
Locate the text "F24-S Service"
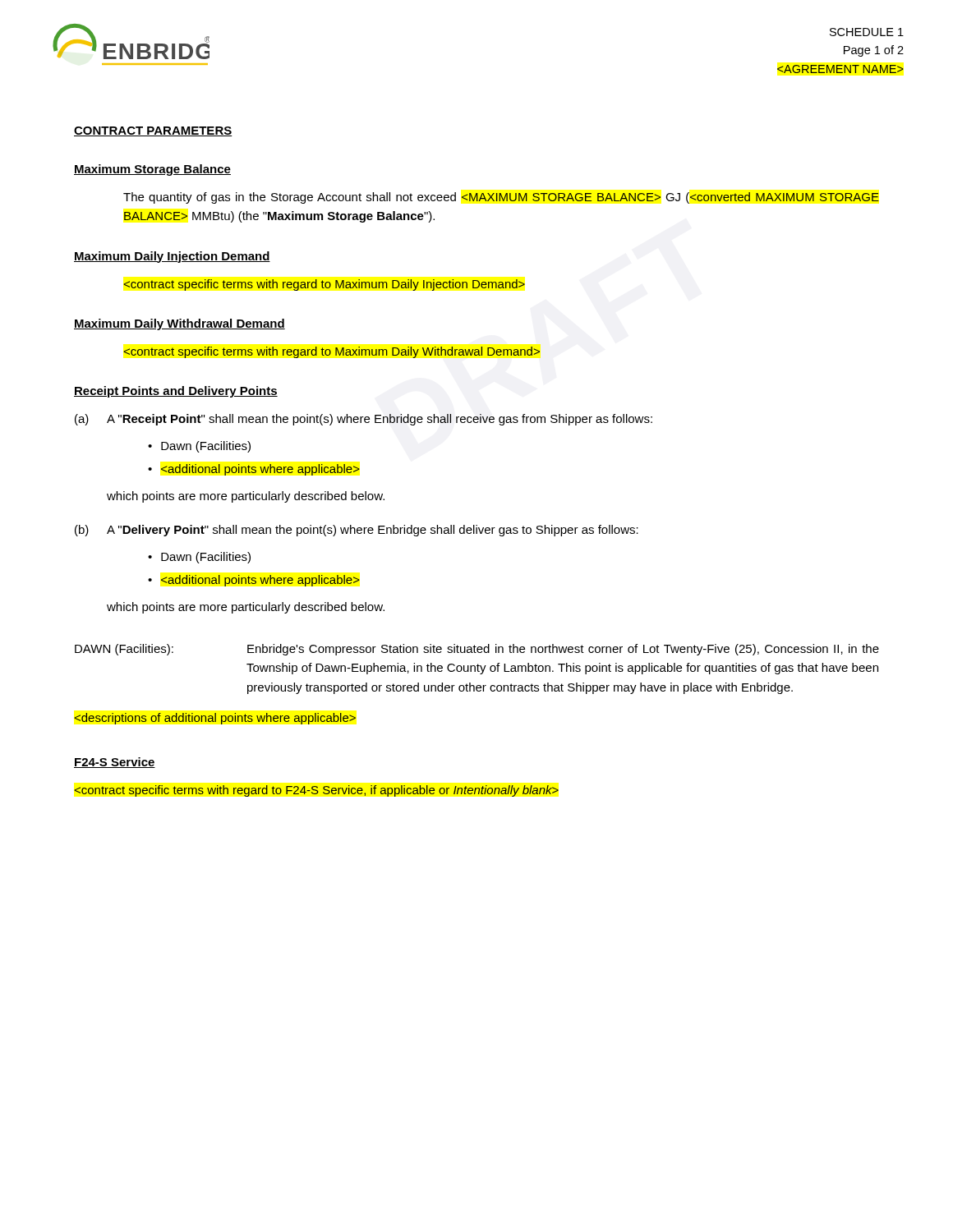(114, 762)
